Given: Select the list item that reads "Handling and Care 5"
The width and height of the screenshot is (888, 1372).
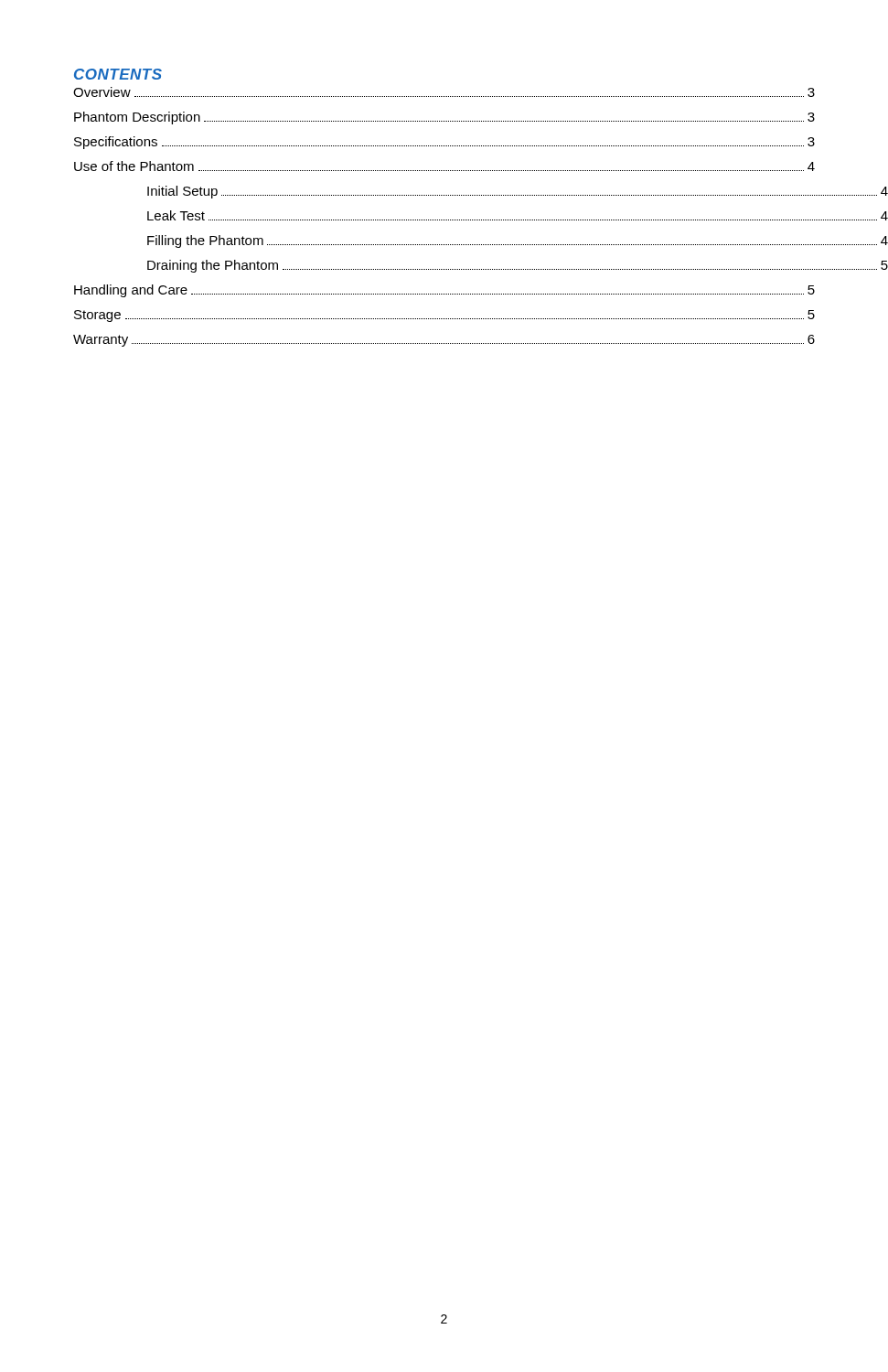Looking at the screenshot, I should pos(444,289).
